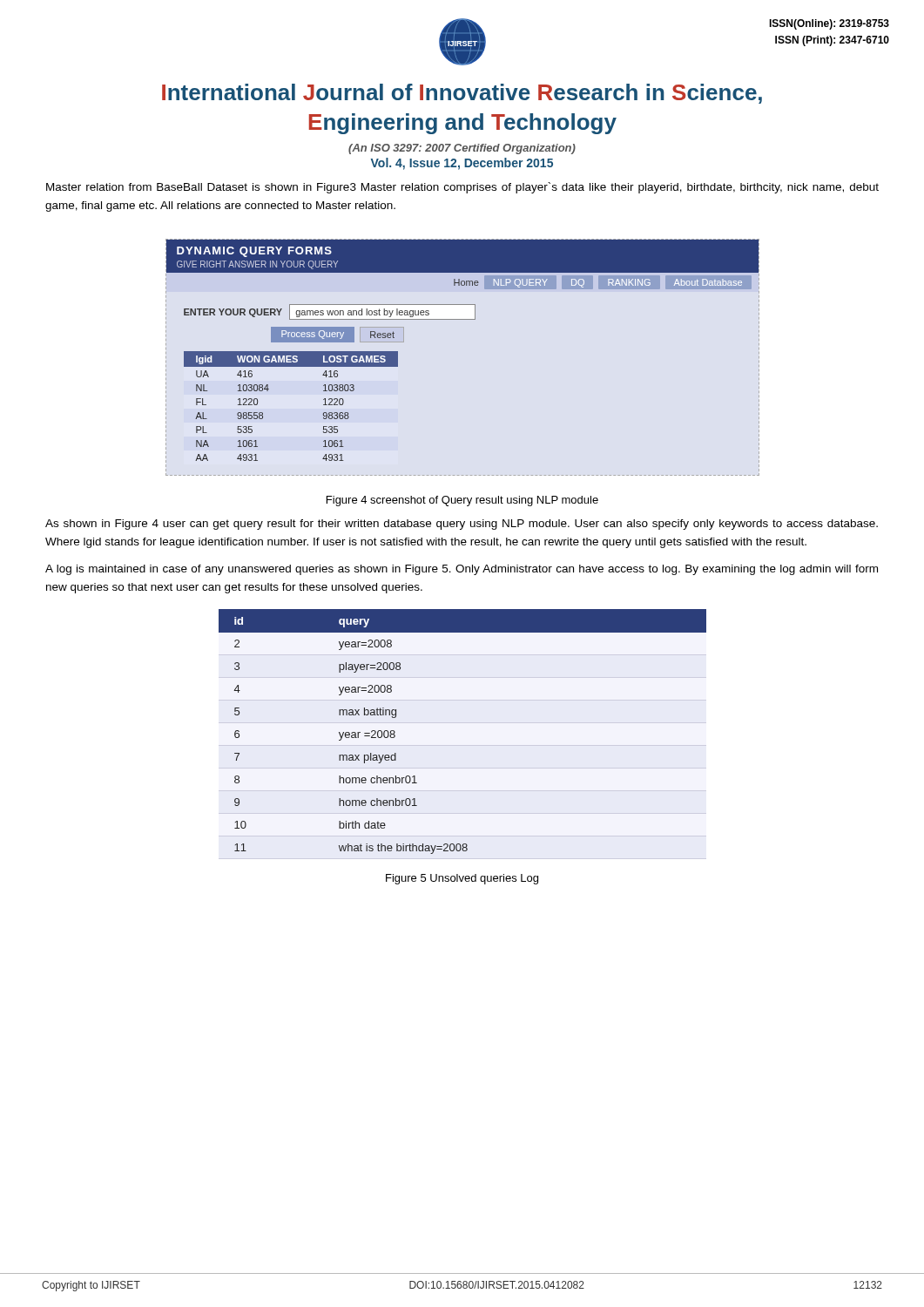Click on the passage starting "ISSN(Online): 2319-8753 ISSN (Print):"
This screenshot has height=1307, width=924.
pos(829,32)
